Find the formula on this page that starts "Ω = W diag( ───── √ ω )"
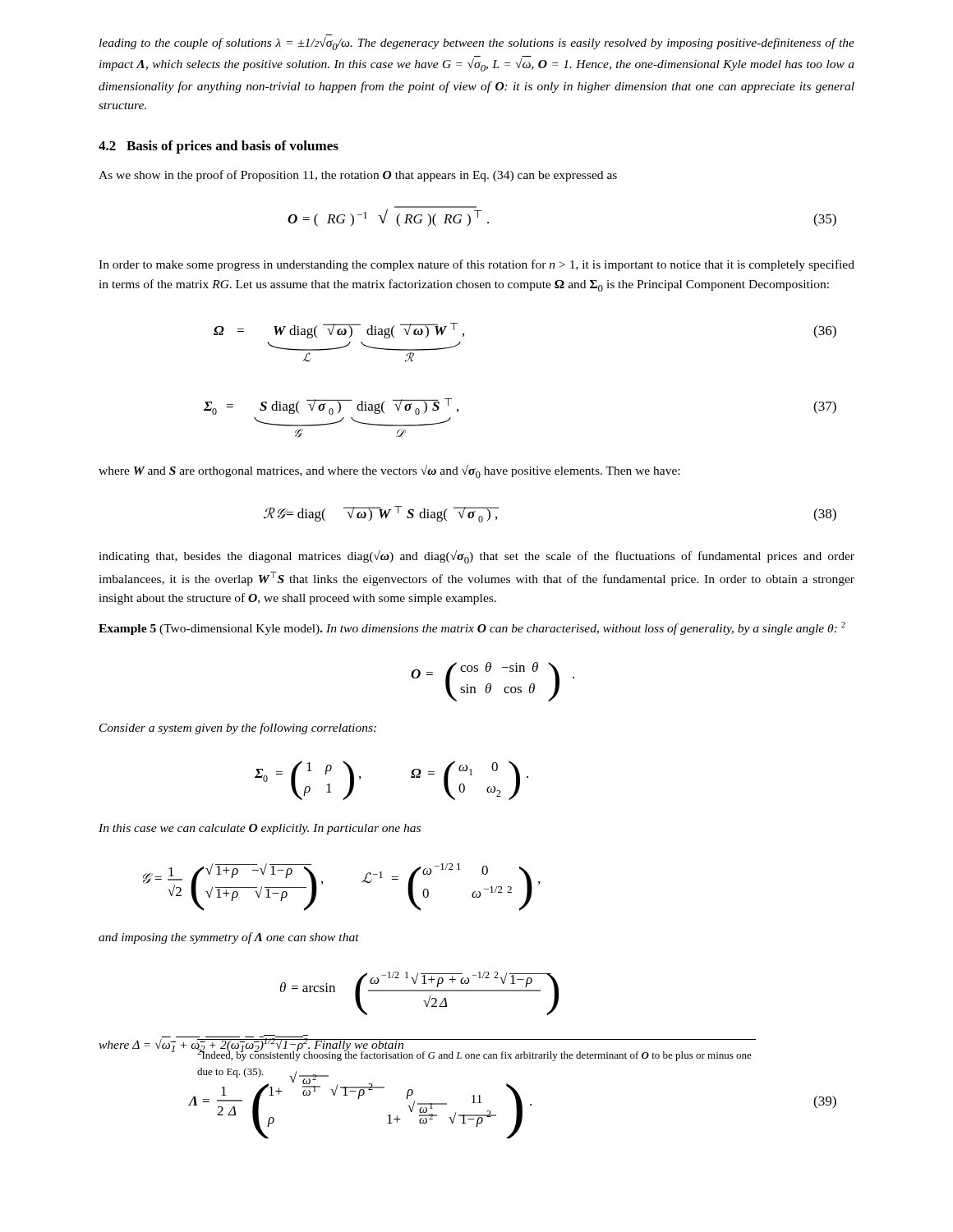The image size is (953, 1232). (372, 331)
